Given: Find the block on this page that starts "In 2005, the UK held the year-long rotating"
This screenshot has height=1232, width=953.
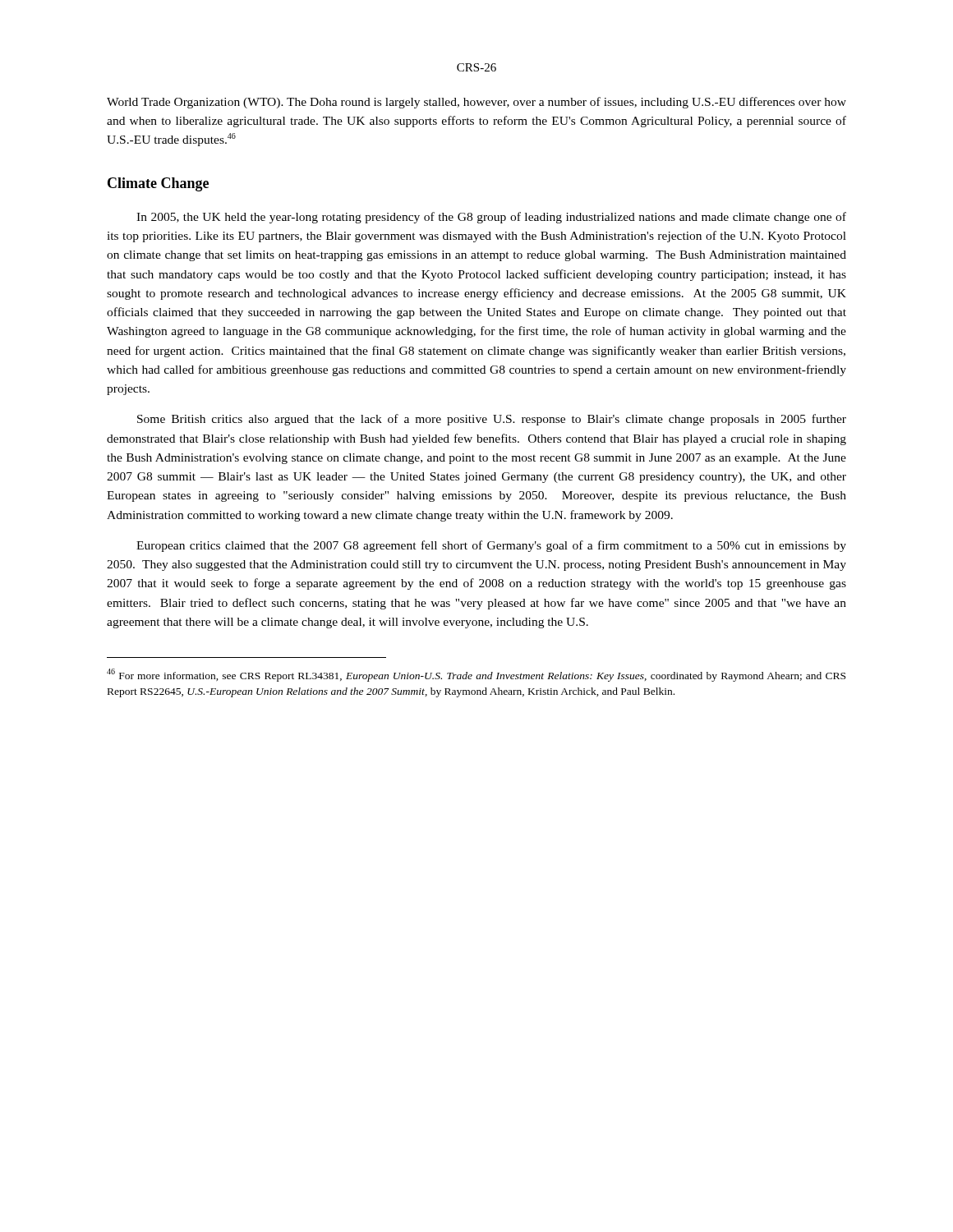Looking at the screenshot, I should click(x=476, y=302).
